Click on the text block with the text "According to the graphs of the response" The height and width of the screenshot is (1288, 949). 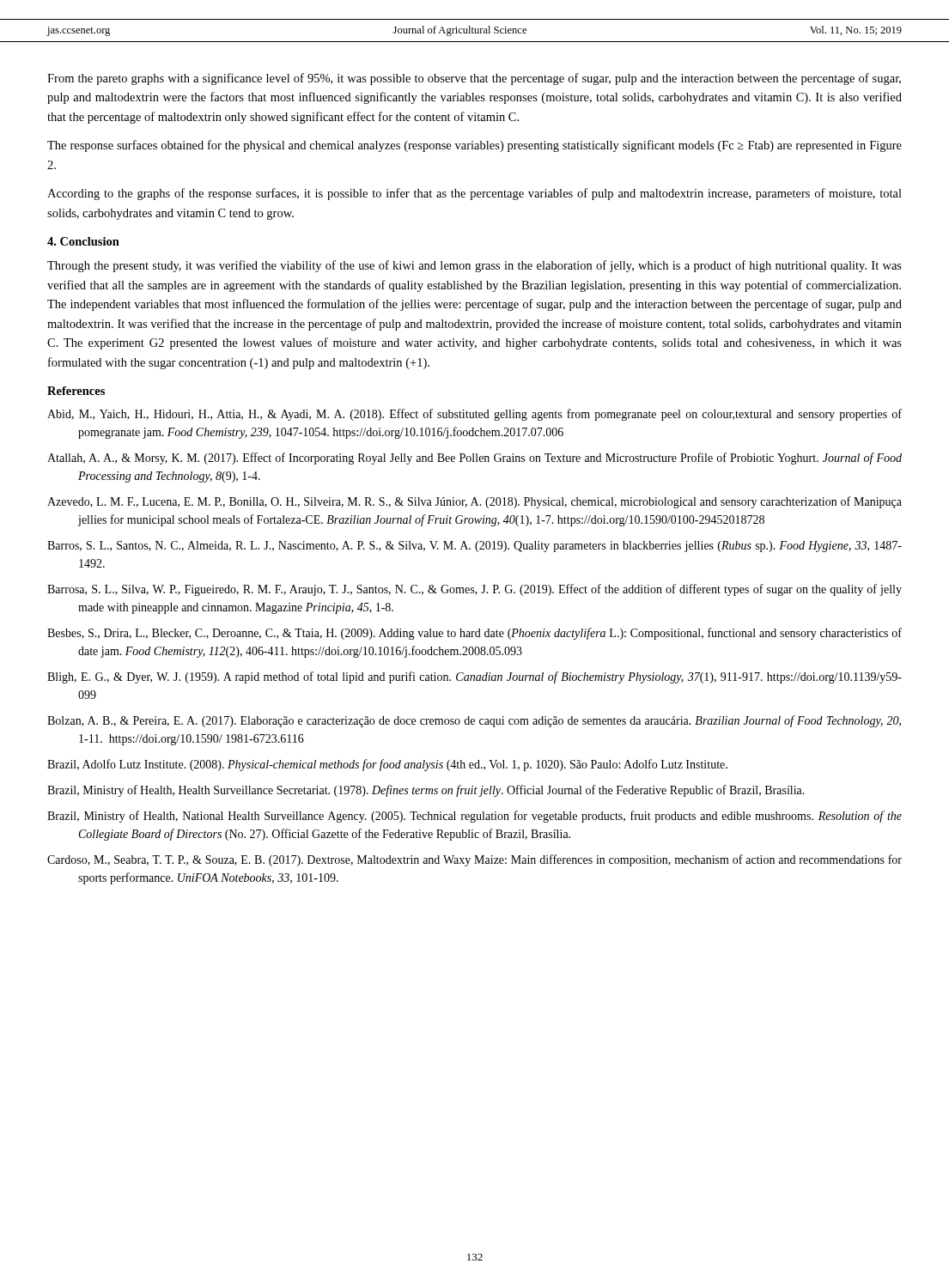pyautogui.click(x=474, y=203)
